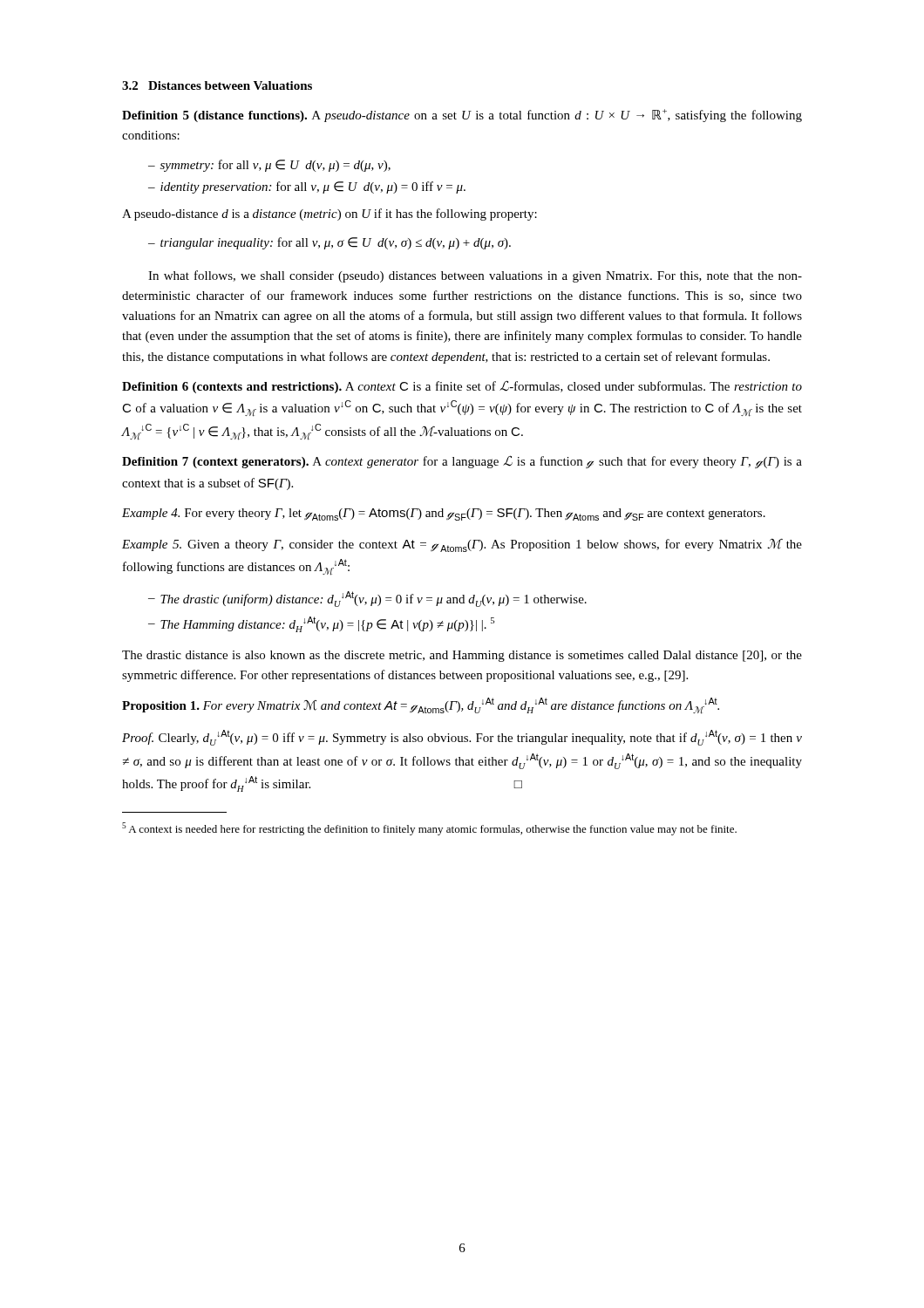
Task: Click a footnote
Action: [x=430, y=829]
